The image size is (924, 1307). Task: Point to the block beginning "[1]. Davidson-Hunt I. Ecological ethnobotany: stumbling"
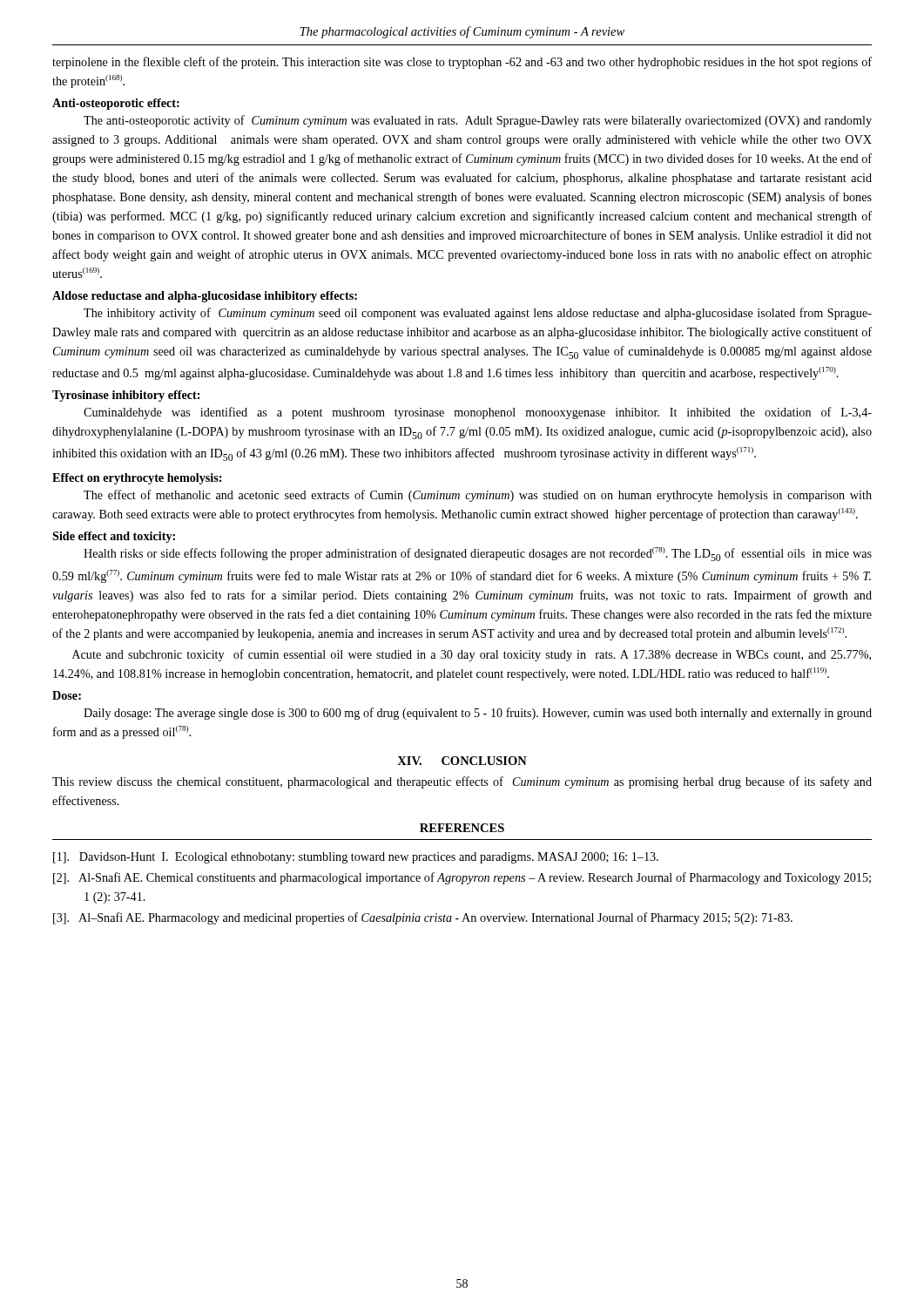click(x=356, y=856)
